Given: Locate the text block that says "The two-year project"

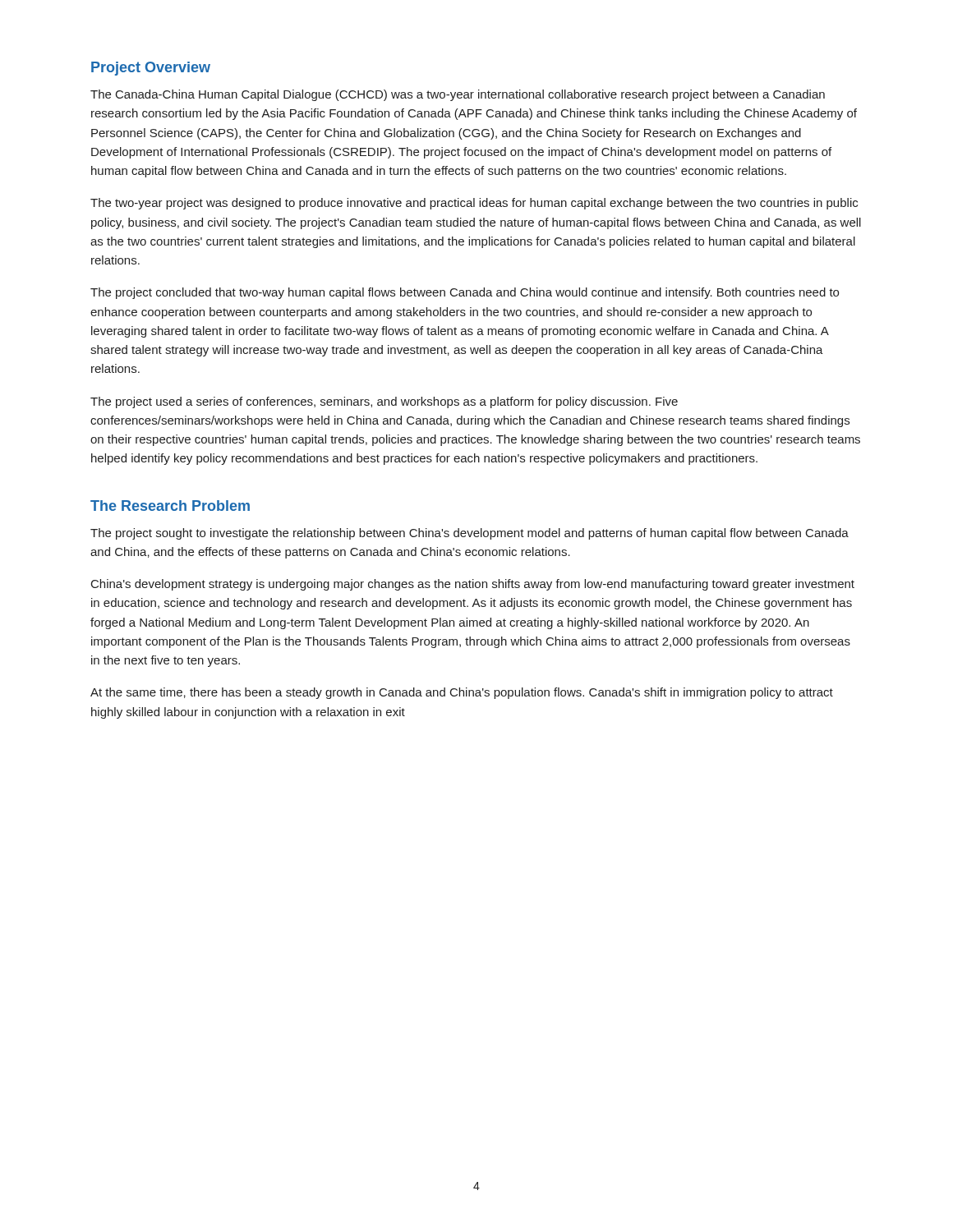Looking at the screenshot, I should [x=476, y=231].
